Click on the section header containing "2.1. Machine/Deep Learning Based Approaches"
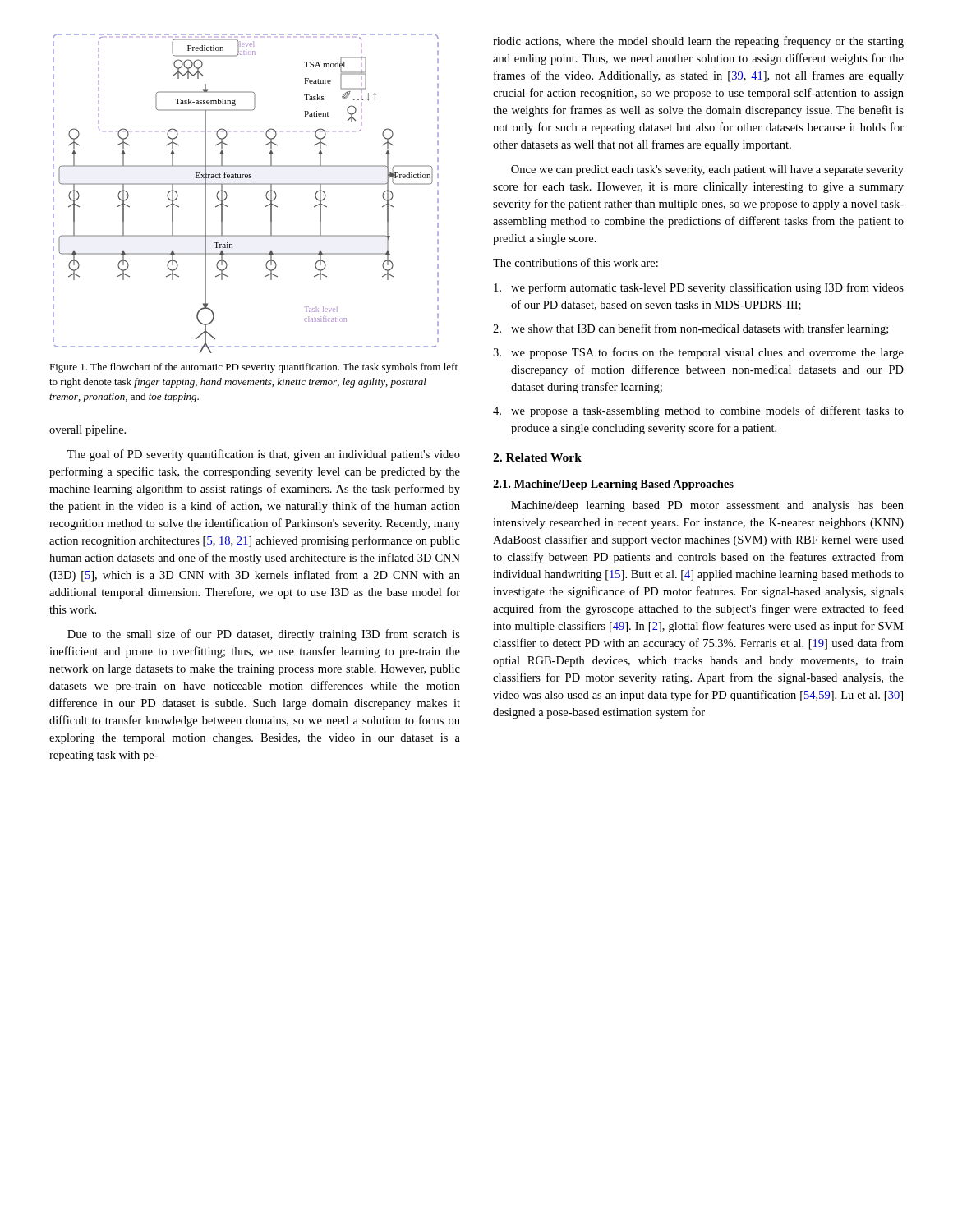953x1232 pixels. (x=613, y=484)
